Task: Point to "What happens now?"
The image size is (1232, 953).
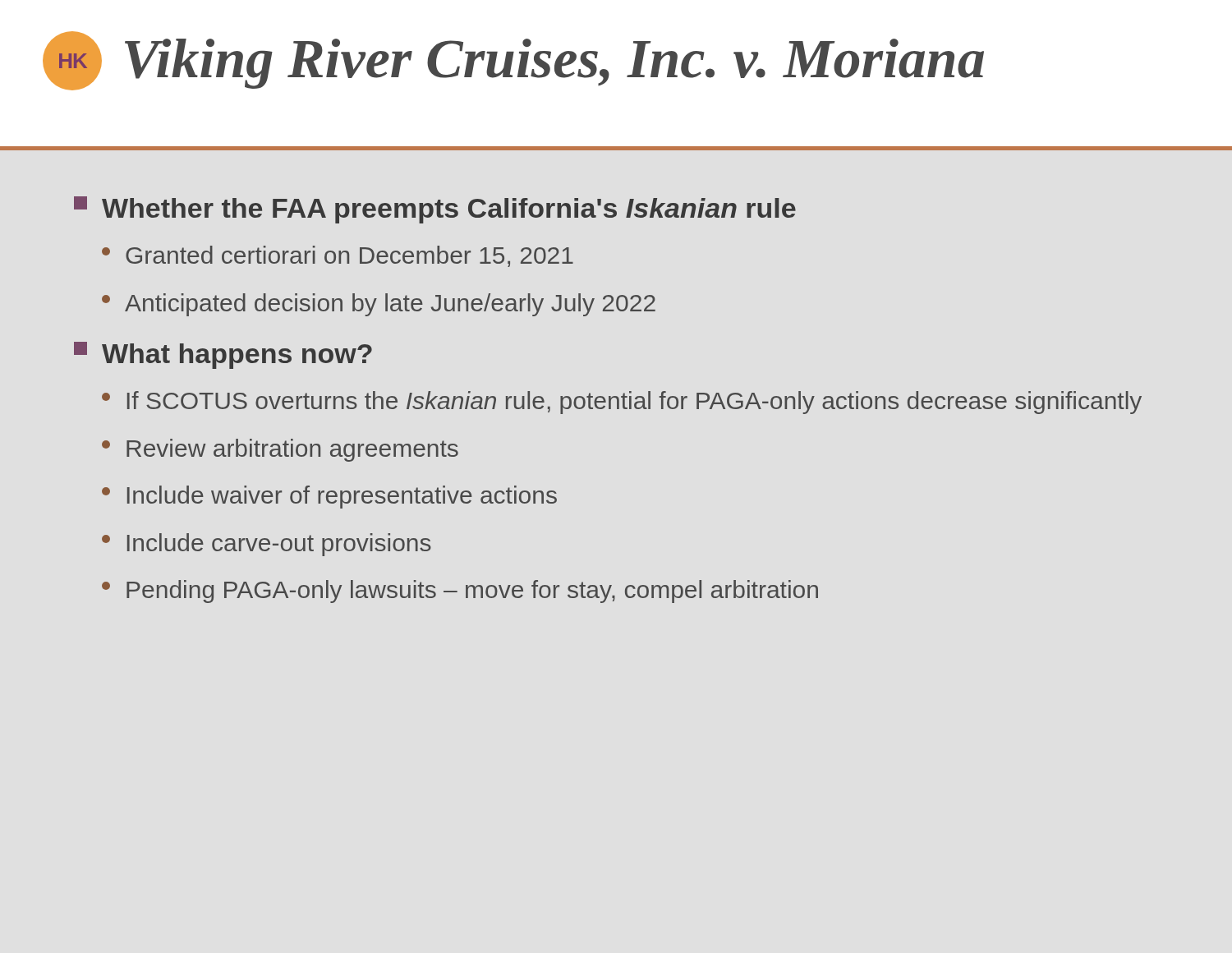Action: tap(224, 354)
